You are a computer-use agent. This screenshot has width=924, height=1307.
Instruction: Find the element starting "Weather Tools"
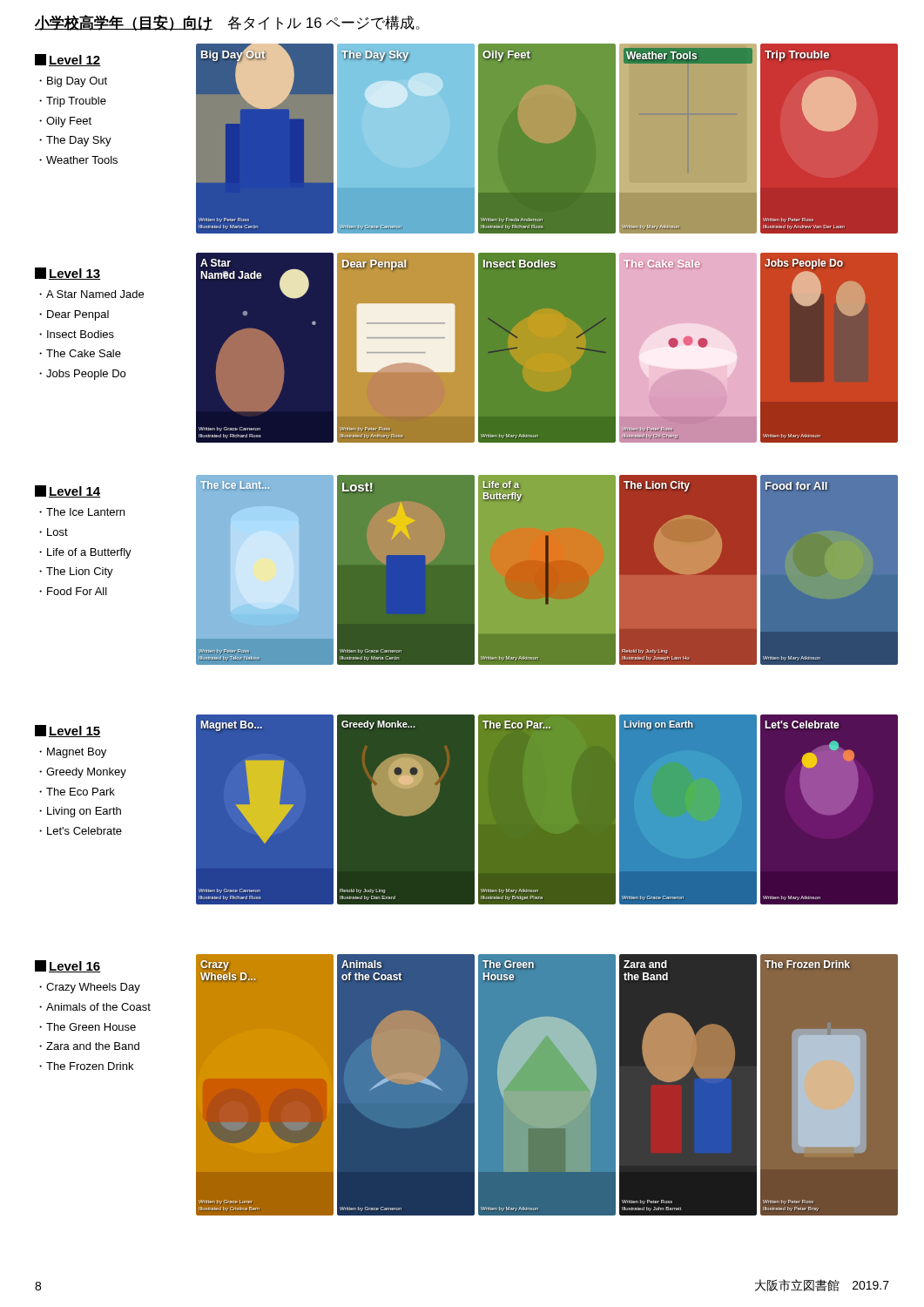pos(82,160)
